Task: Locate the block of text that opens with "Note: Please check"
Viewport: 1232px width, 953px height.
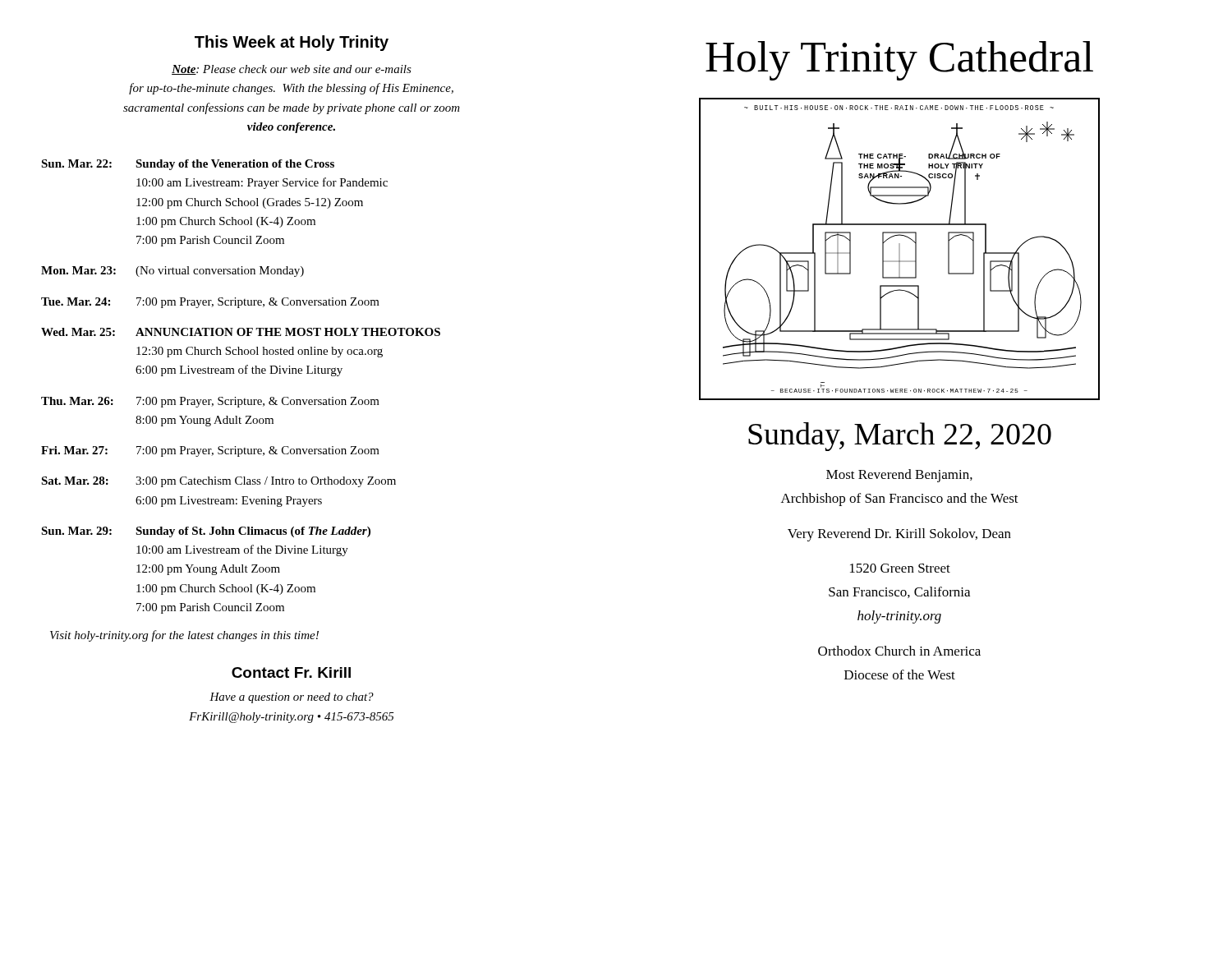Action: pyautogui.click(x=292, y=98)
